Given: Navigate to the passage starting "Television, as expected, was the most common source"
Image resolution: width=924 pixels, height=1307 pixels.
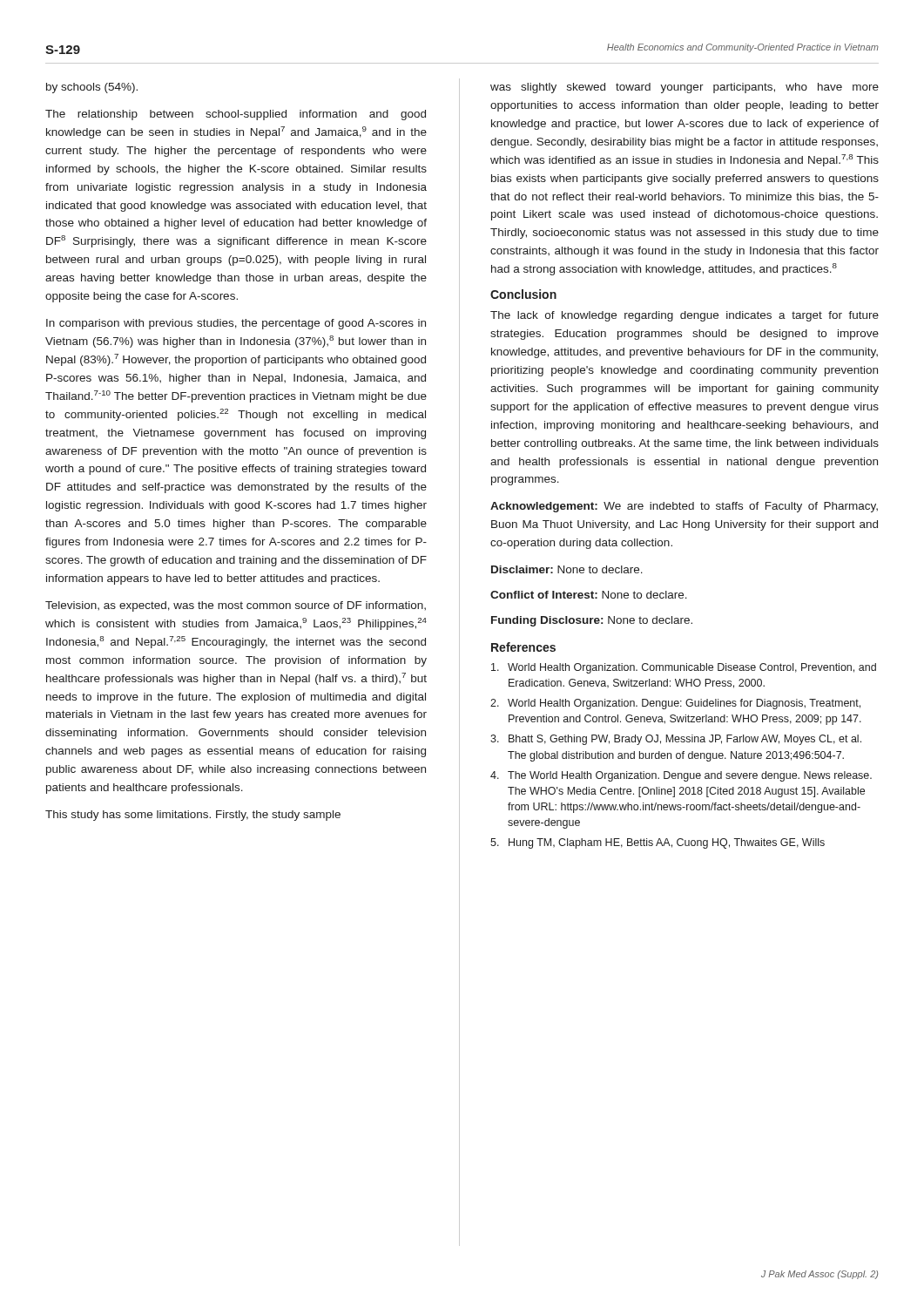Looking at the screenshot, I should click(236, 696).
